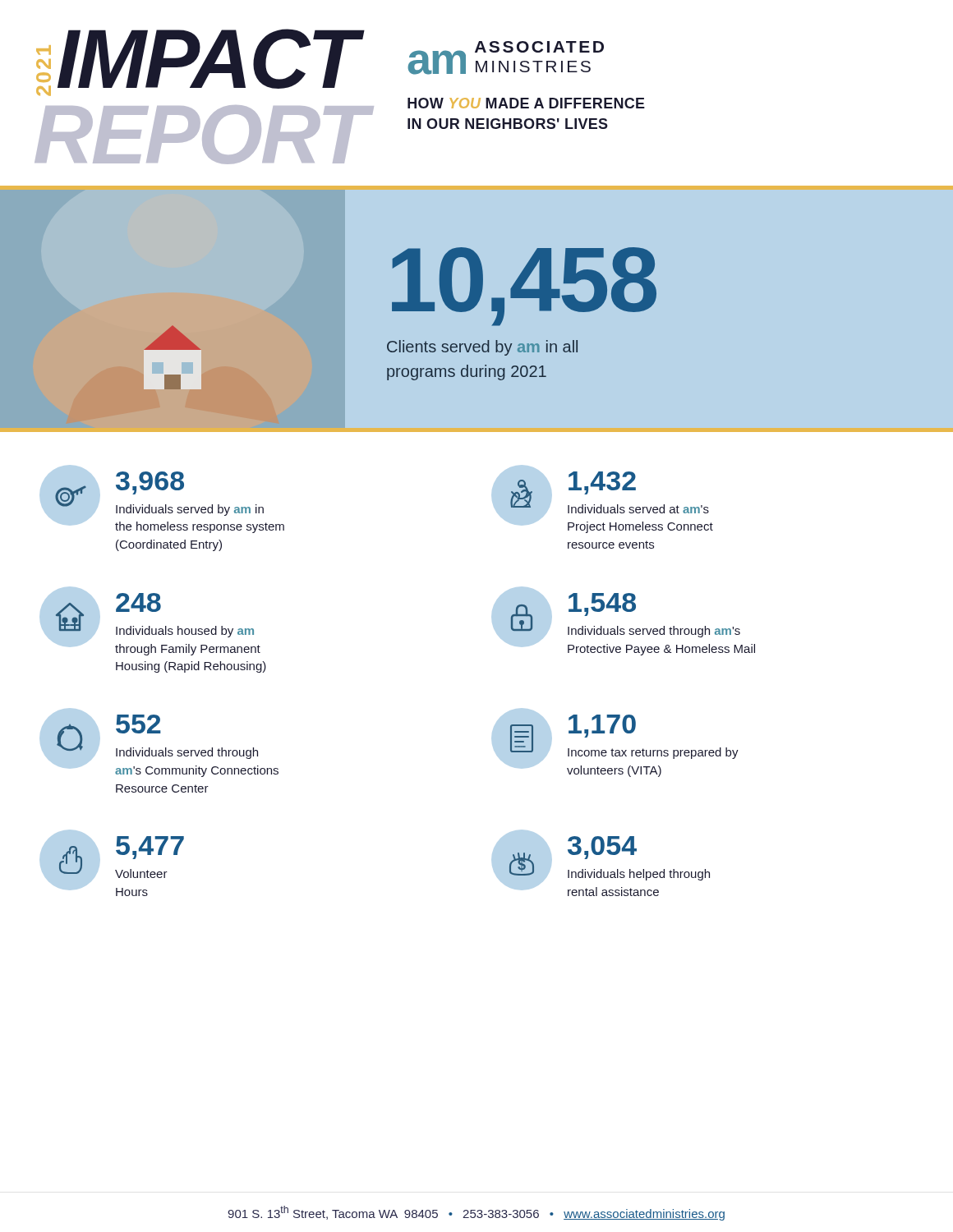Find "552 Individuals served througham's Community ConnectionsResource Center" on this page
Viewport: 953px width, 1232px height.
[x=159, y=752]
